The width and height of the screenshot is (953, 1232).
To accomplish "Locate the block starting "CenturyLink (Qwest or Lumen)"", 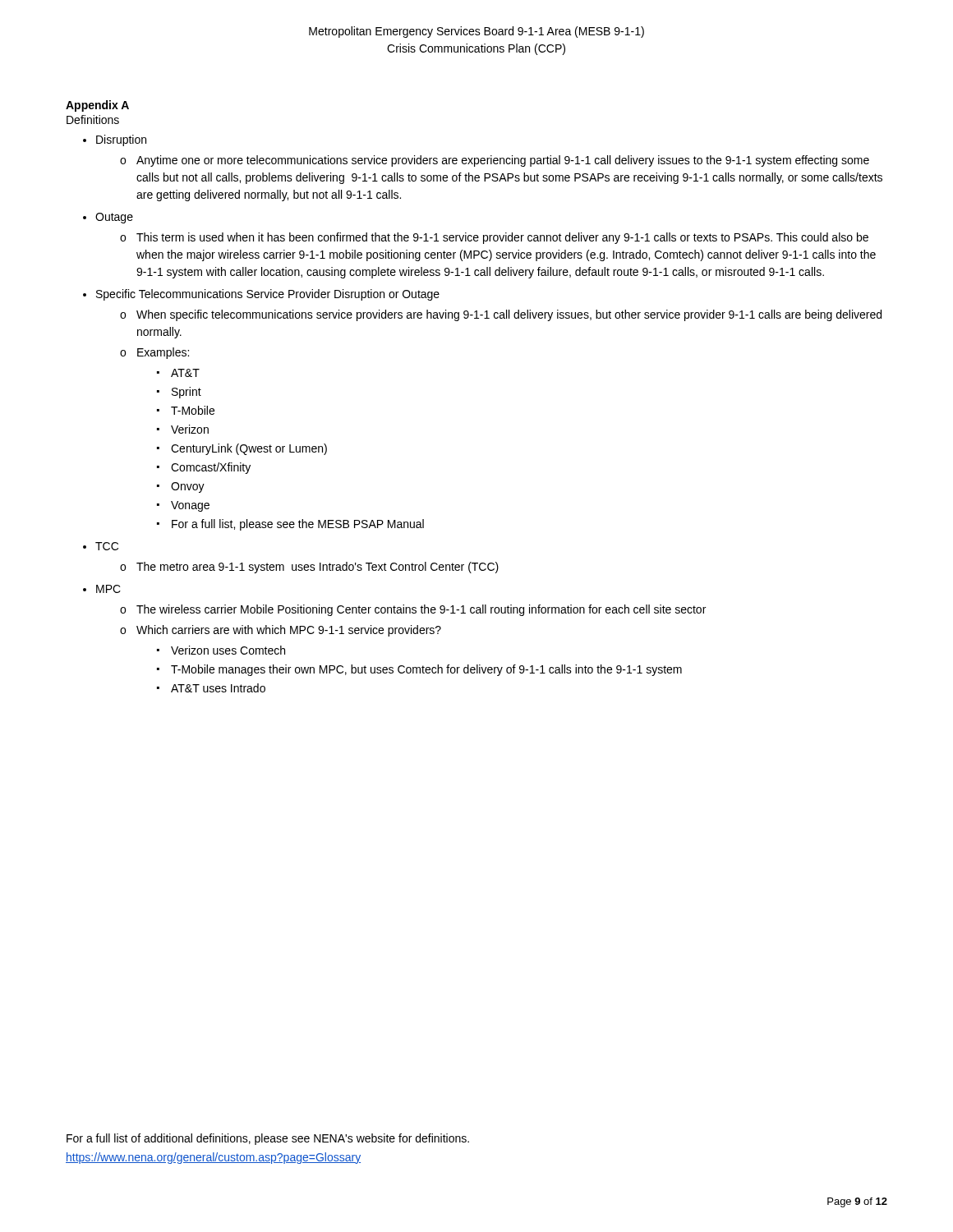I will tap(249, 448).
